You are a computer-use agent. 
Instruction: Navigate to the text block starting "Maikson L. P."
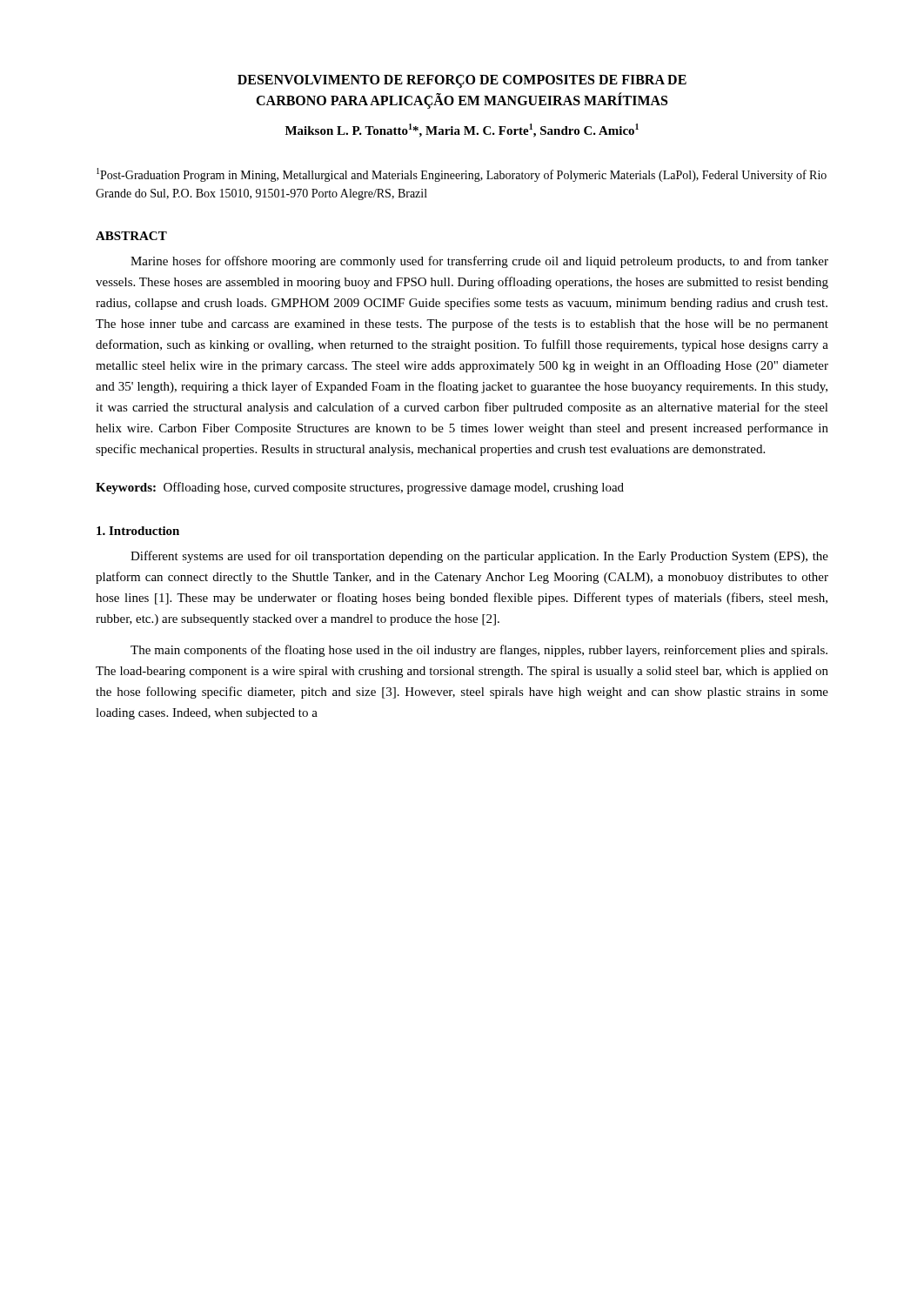click(462, 130)
